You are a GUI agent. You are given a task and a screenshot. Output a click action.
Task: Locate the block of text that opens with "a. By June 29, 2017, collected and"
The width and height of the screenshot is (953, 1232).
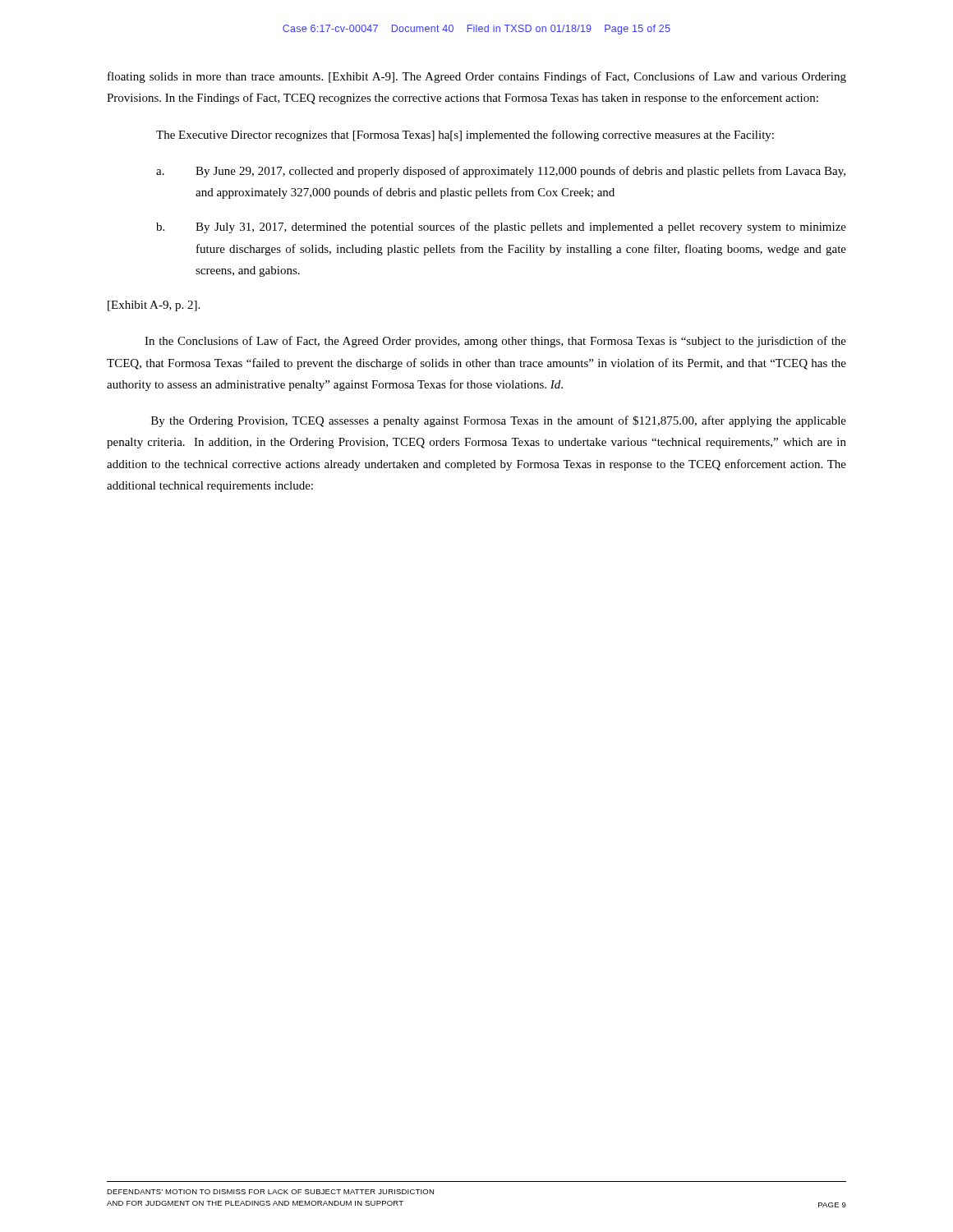coord(501,181)
